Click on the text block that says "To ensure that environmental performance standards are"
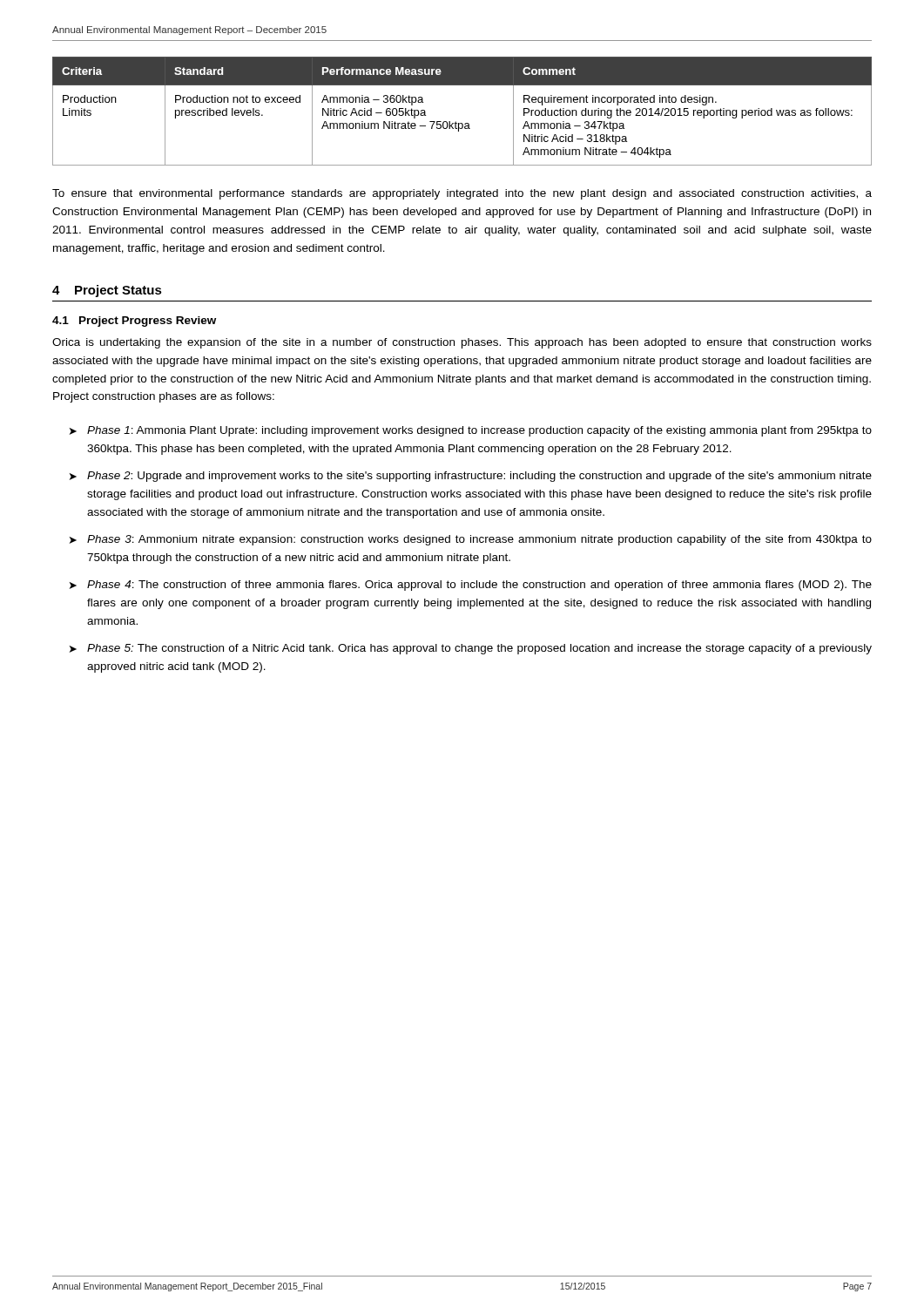Screen dimensions: 1307x924 (462, 220)
